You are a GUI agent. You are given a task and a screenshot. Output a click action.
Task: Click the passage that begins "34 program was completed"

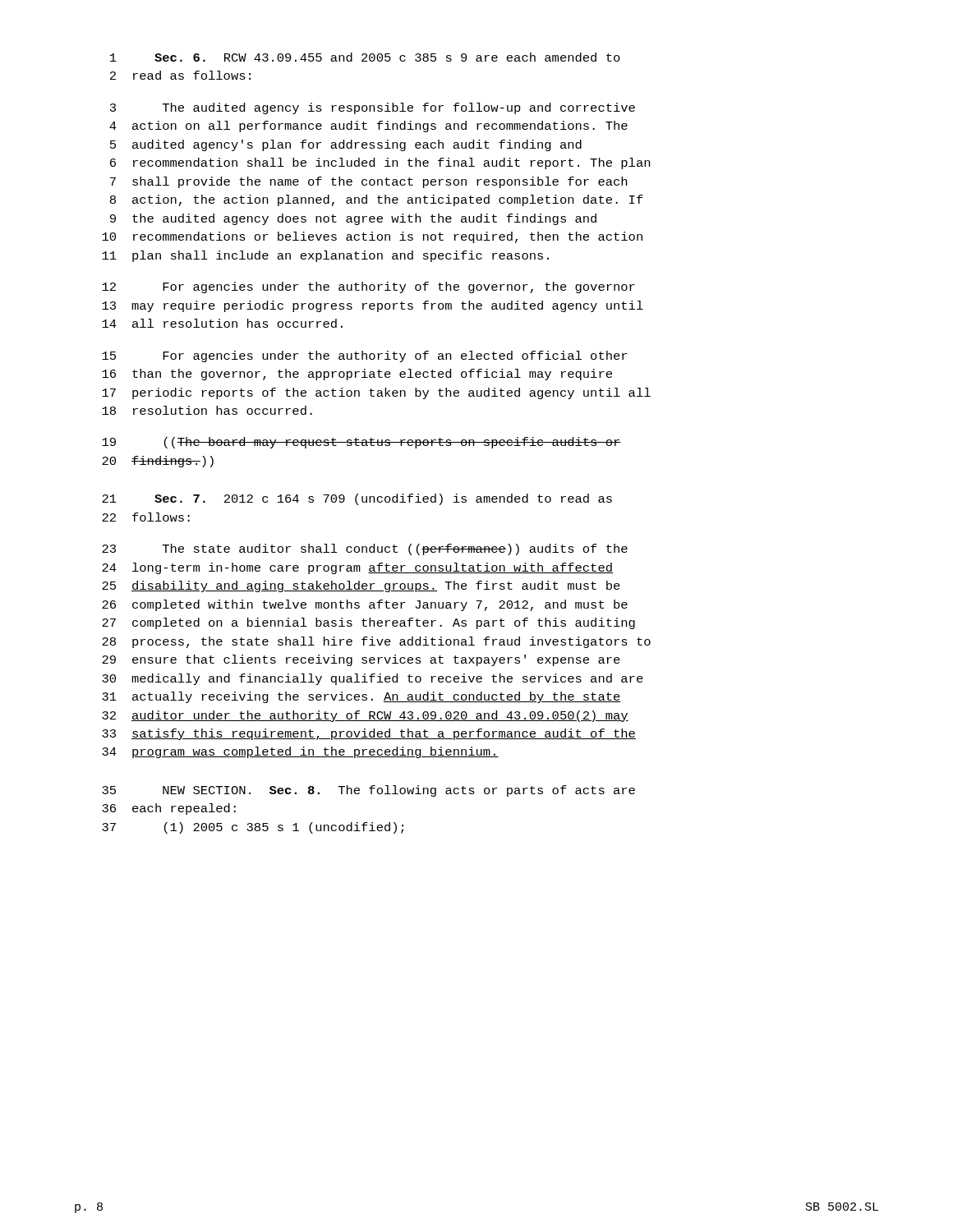coord(476,753)
